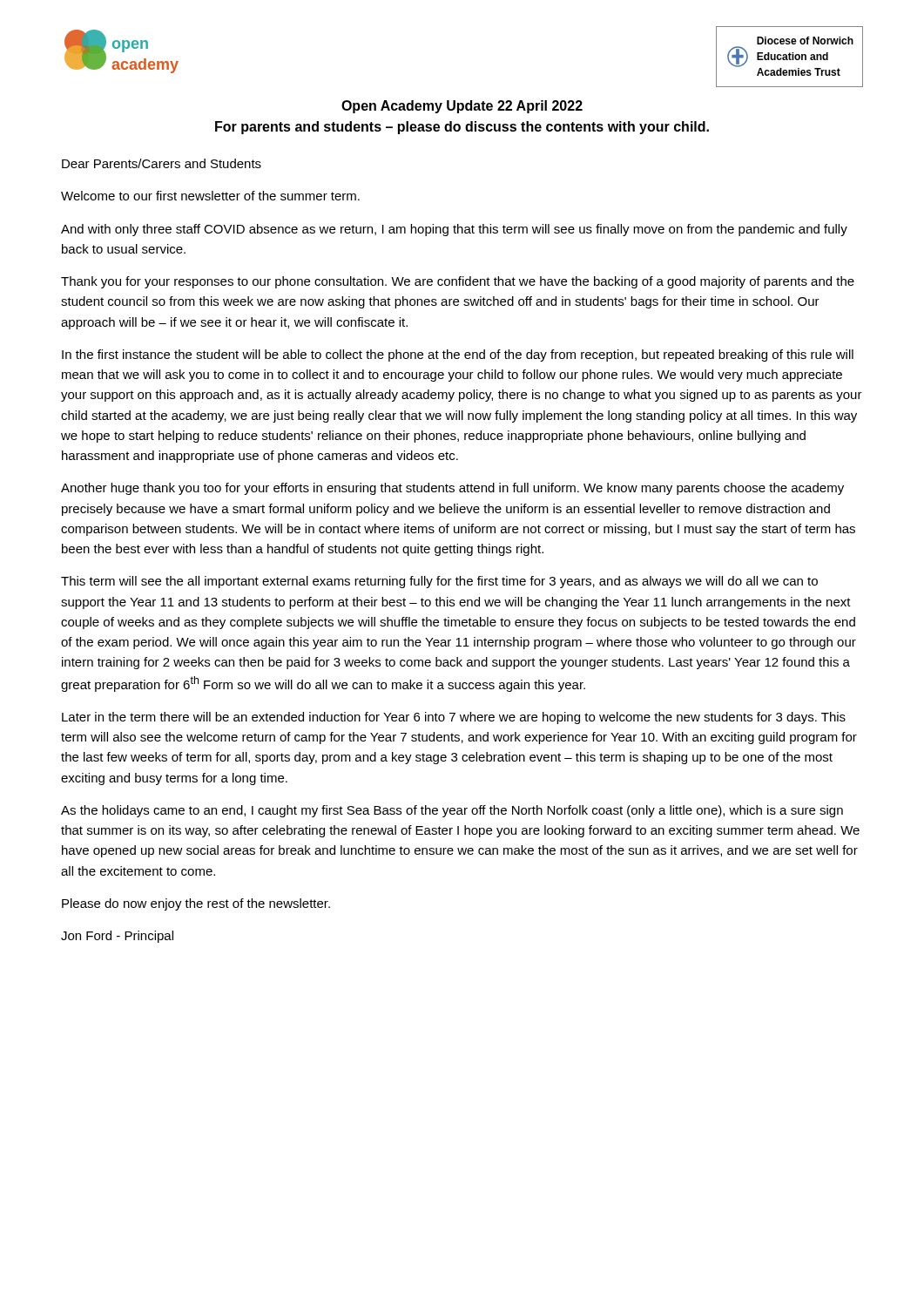This screenshot has width=924, height=1307.
Task: Point to the block beginning "And with only three staff"
Action: 454,238
